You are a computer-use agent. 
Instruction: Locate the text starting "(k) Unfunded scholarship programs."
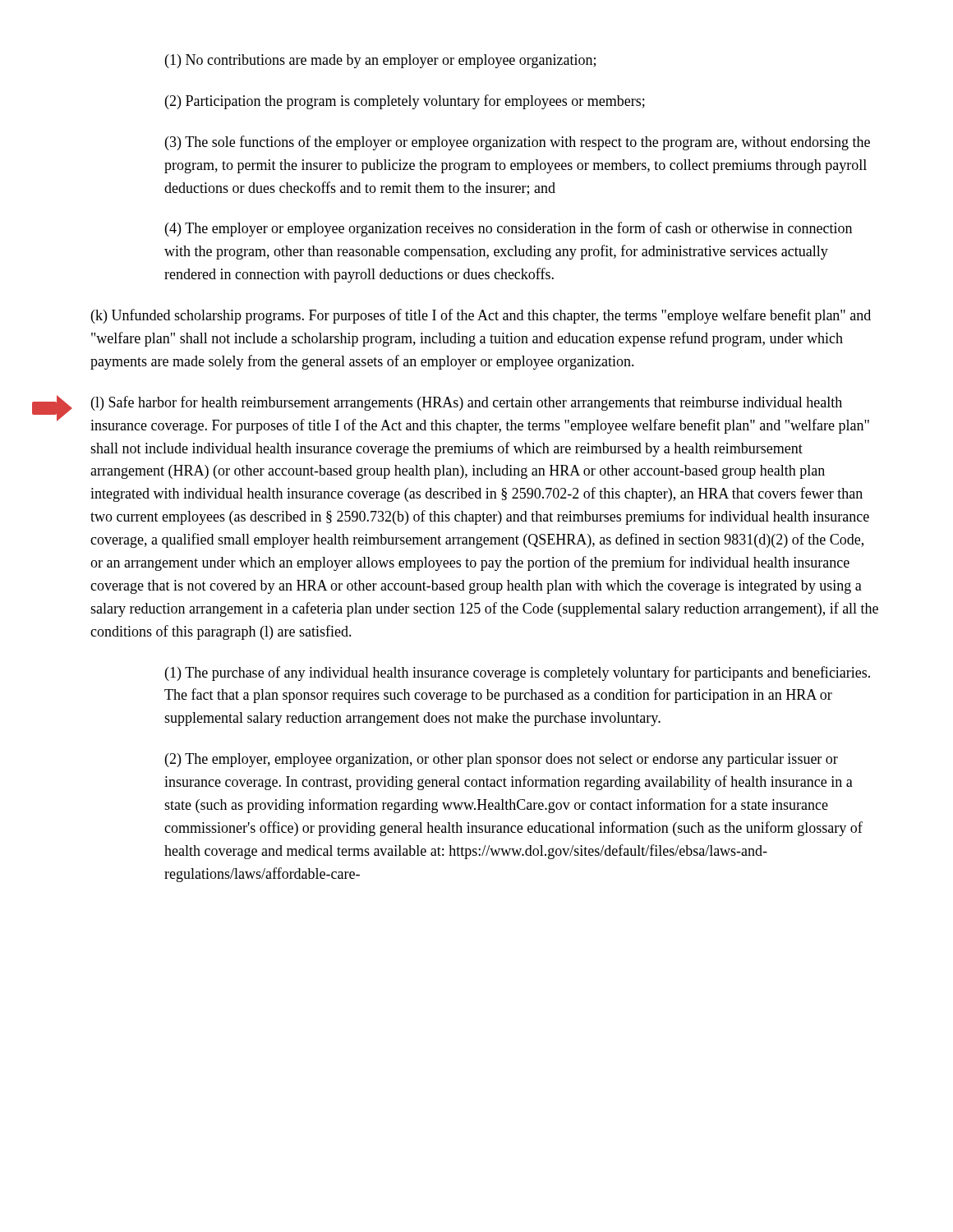485,339
